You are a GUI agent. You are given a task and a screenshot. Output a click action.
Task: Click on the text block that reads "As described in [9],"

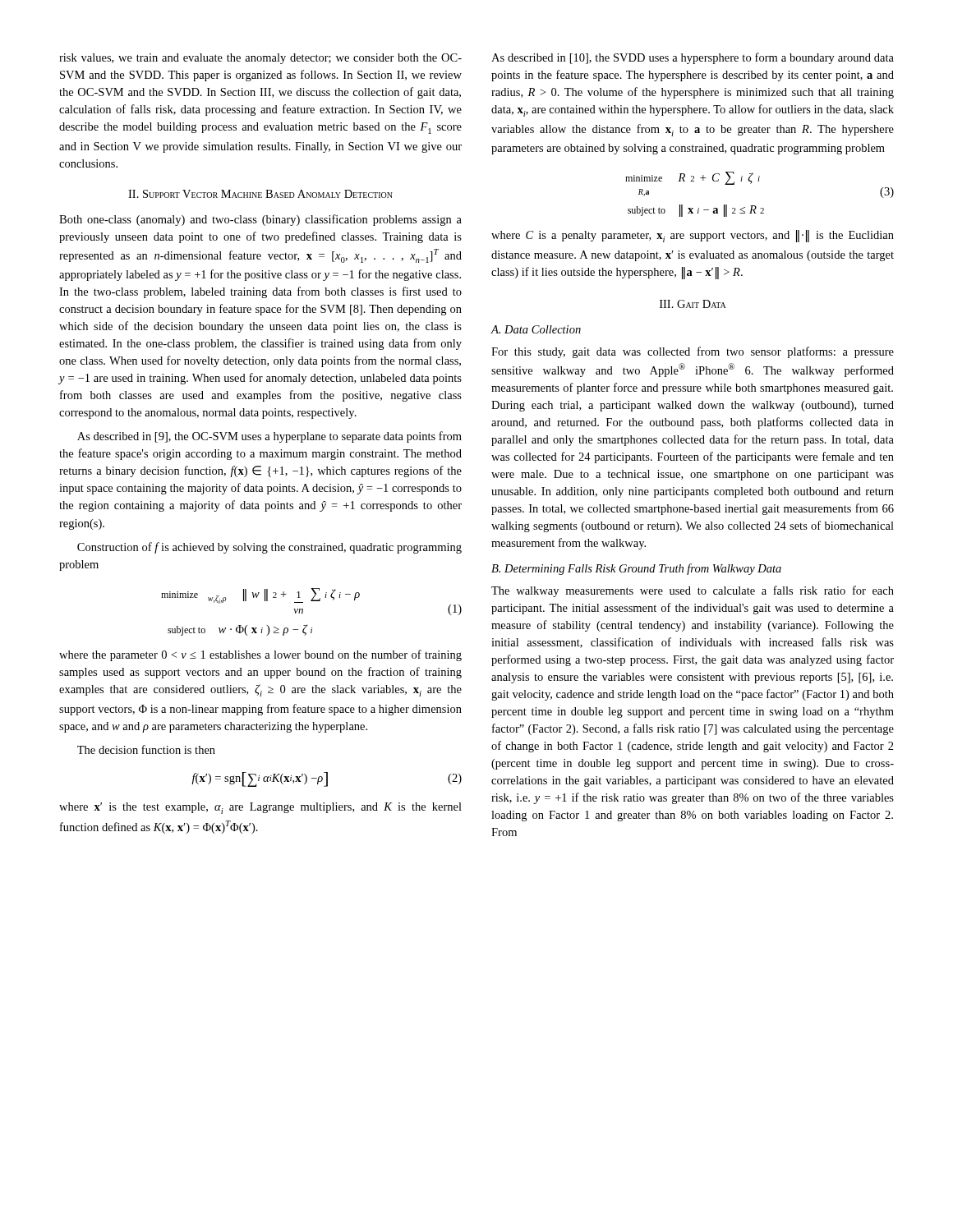click(260, 480)
